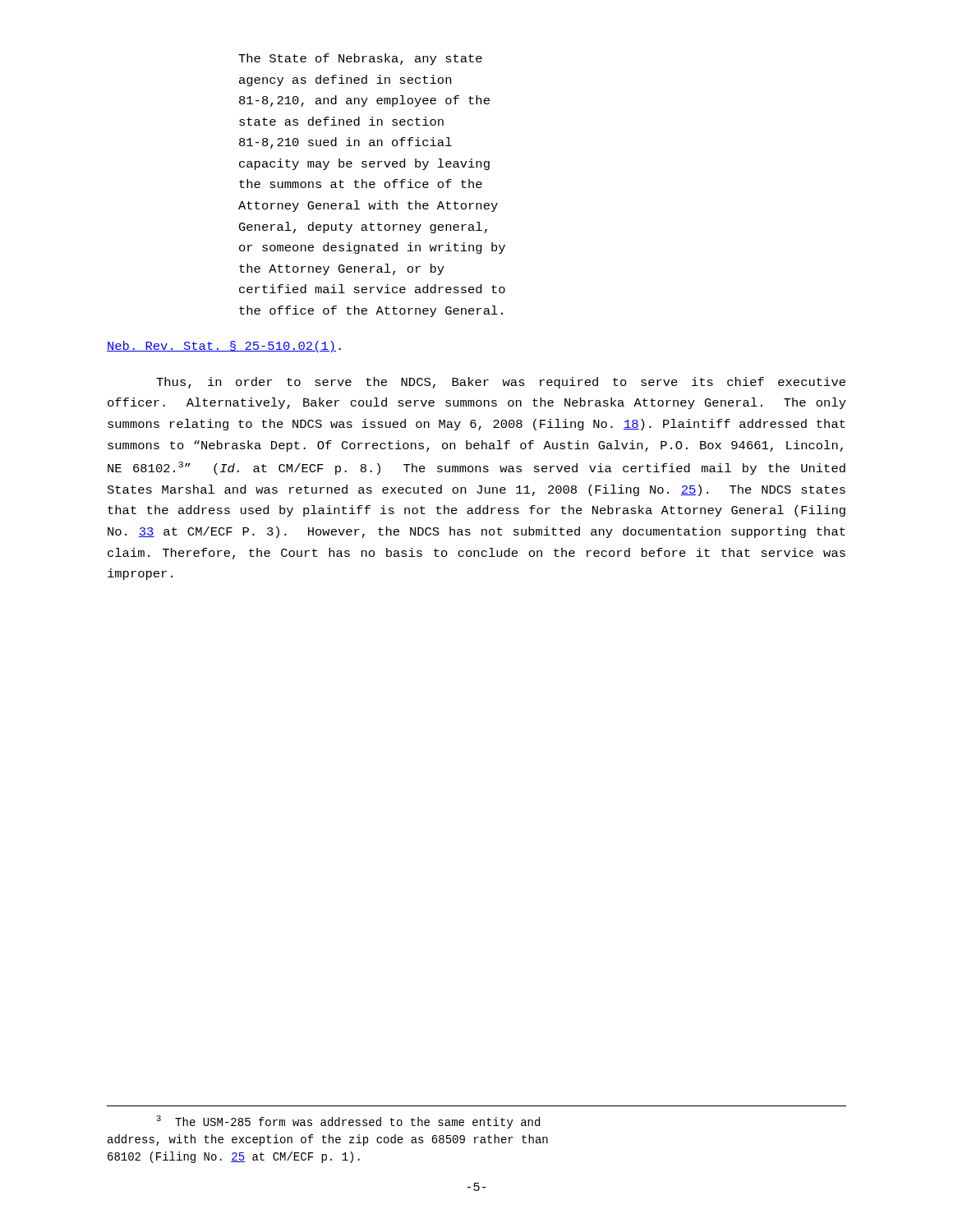Click the footnote
The height and width of the screenshot is (1232, 953).
coord(328,1139)
